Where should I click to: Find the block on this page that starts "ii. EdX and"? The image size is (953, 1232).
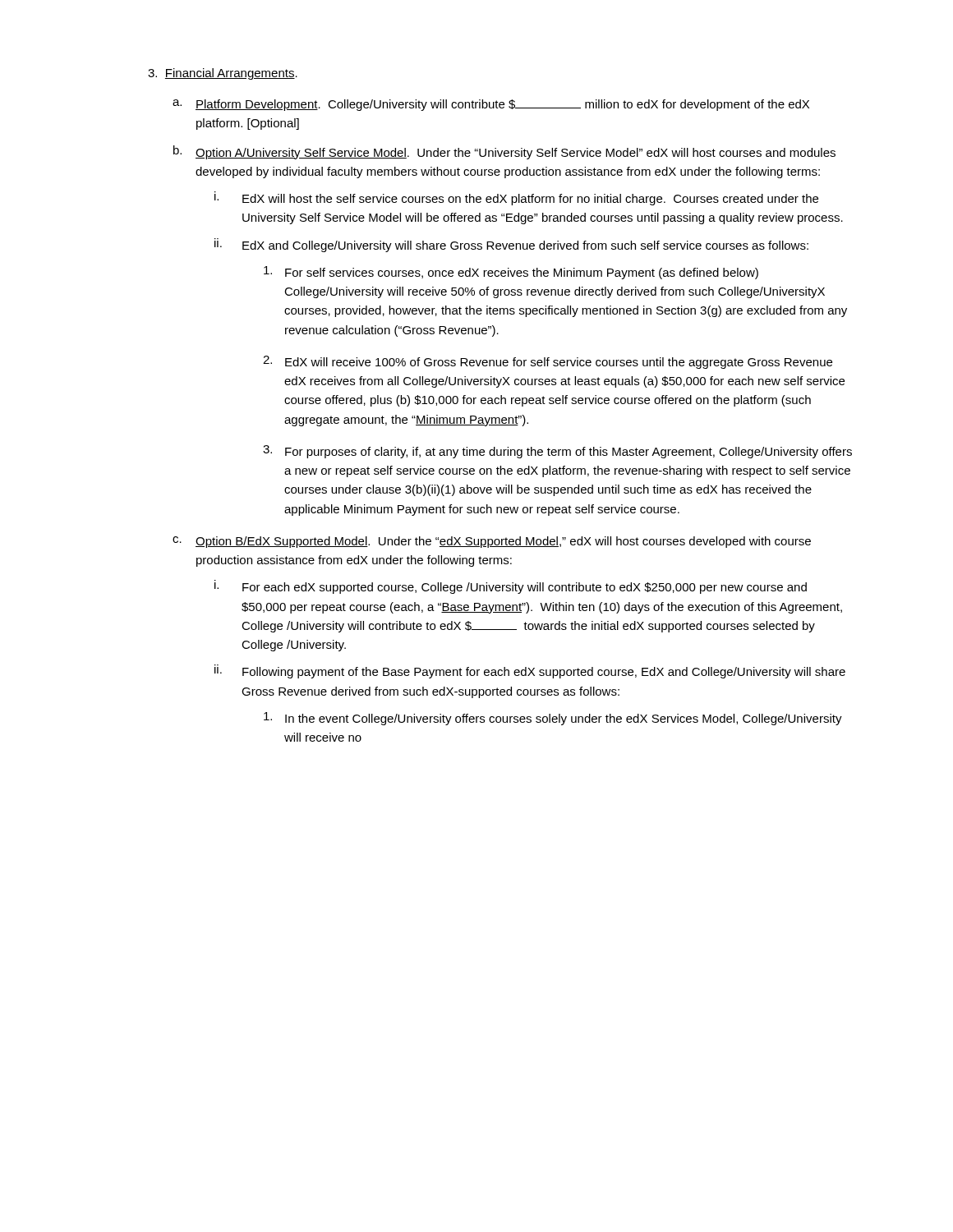(x=534, y=245)
